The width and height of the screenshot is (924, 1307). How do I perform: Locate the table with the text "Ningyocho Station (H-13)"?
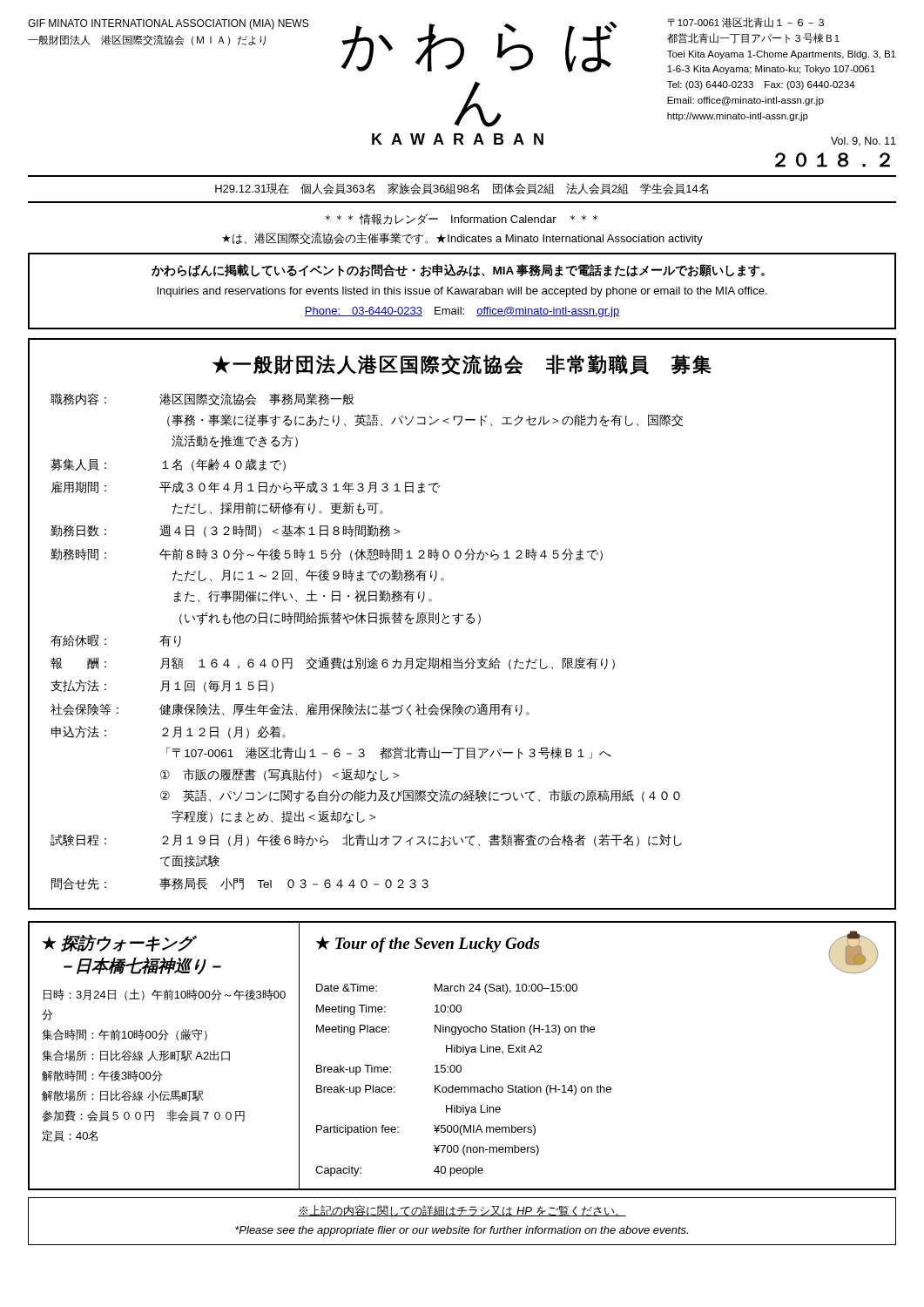pos(598,1079)
